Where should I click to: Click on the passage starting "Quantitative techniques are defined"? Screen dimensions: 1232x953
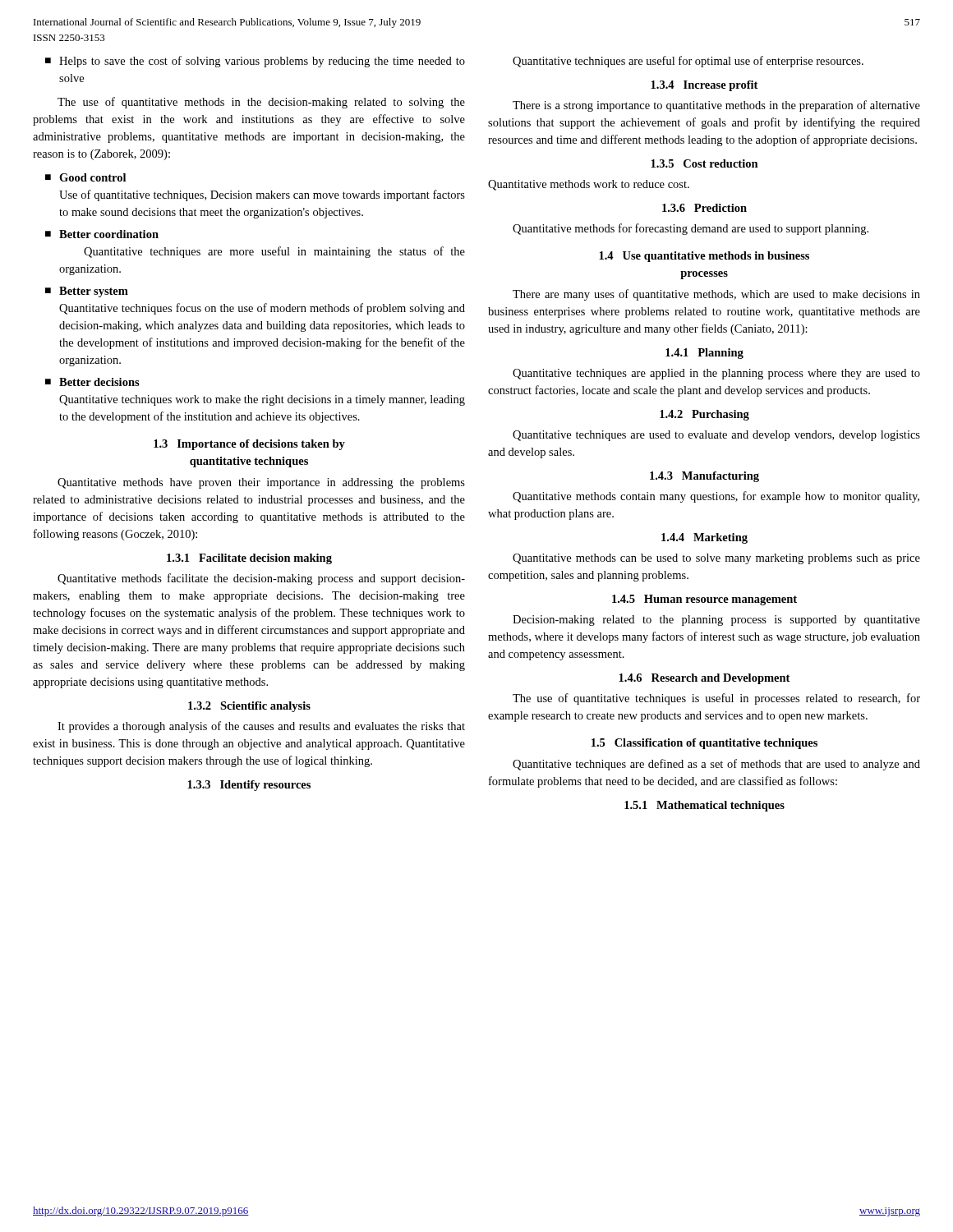(x=704, y=773)
